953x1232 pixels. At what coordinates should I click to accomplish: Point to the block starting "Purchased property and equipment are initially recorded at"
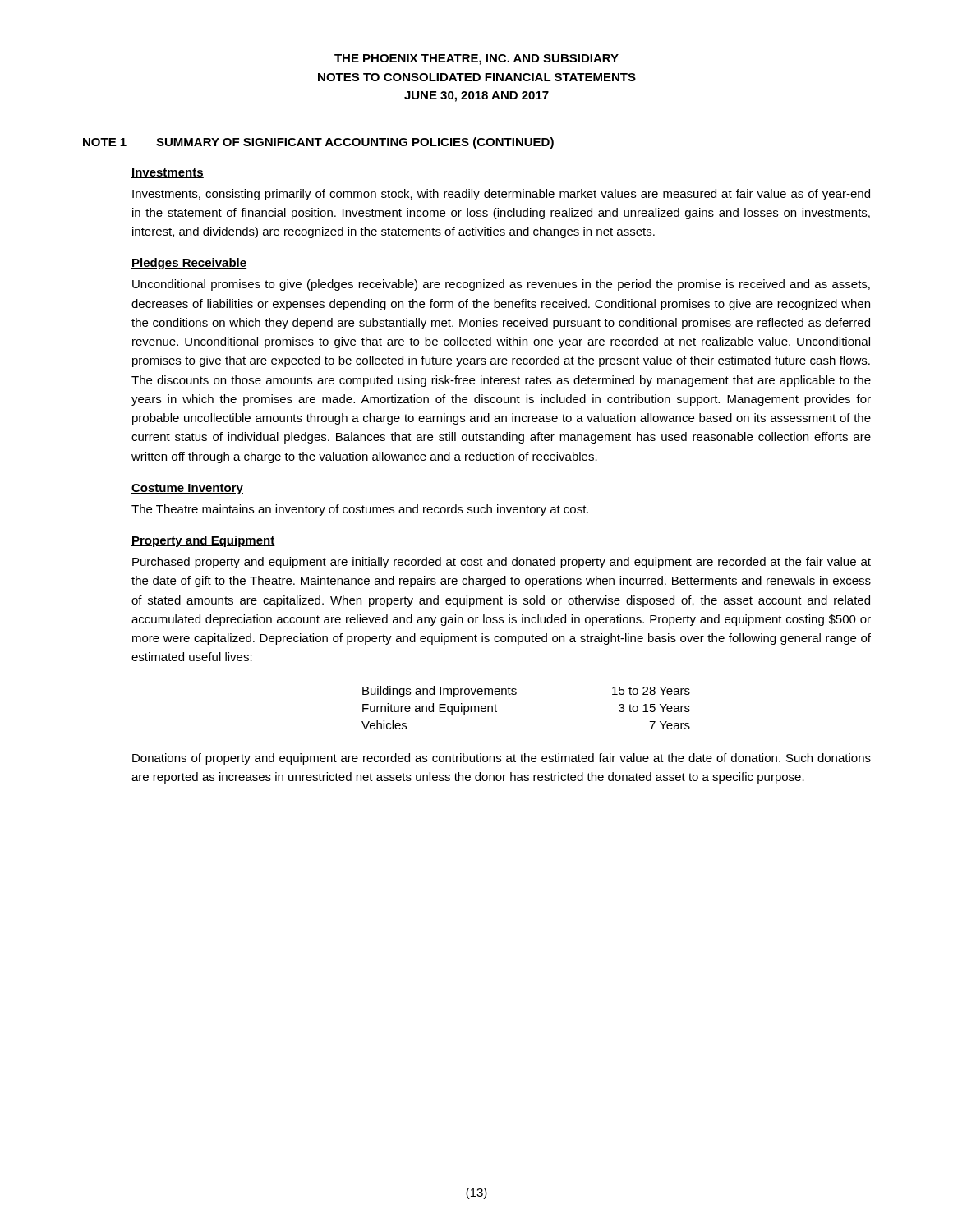(x=501, y=609)
